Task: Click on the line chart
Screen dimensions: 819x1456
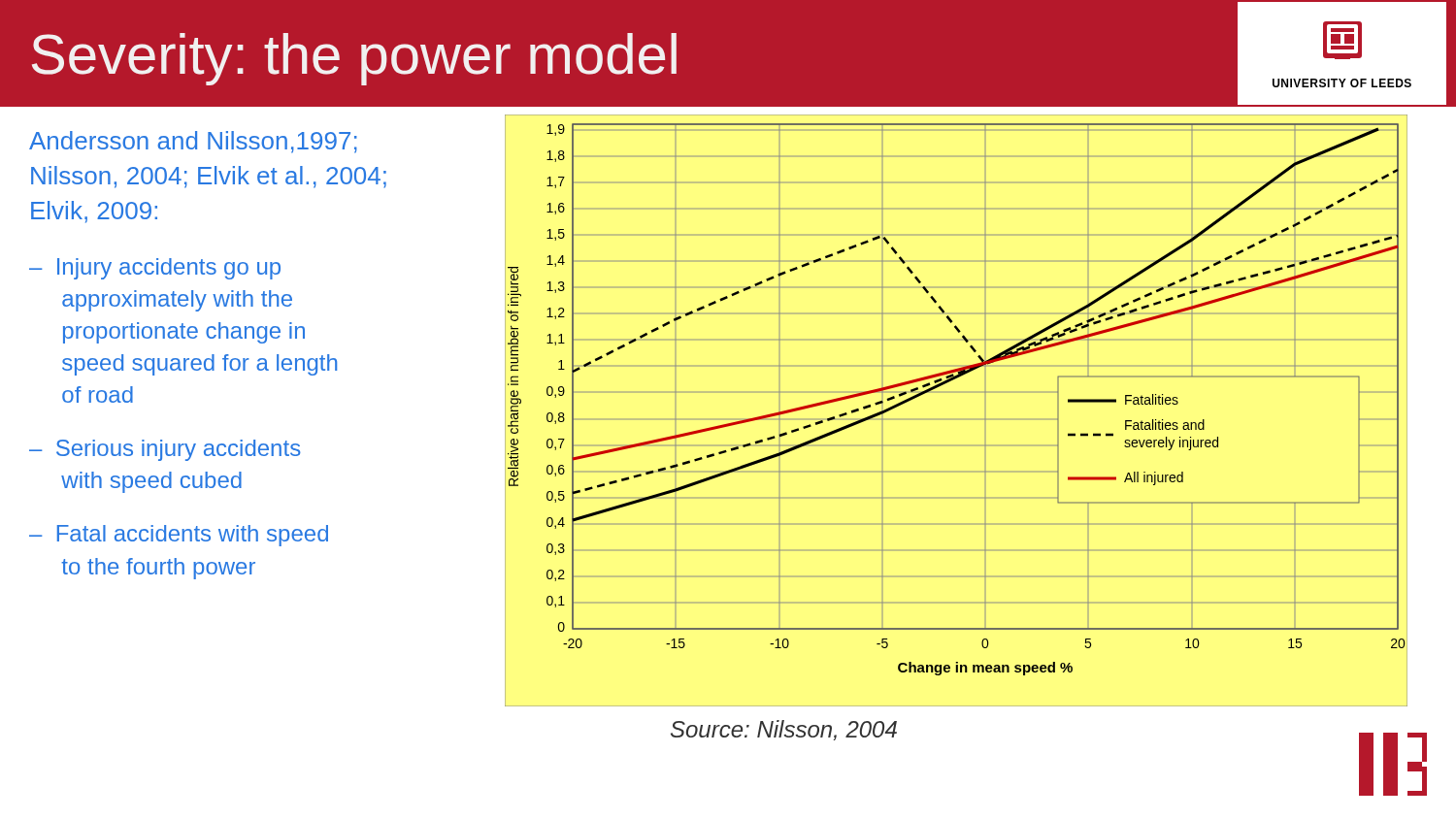Action: 956,410
